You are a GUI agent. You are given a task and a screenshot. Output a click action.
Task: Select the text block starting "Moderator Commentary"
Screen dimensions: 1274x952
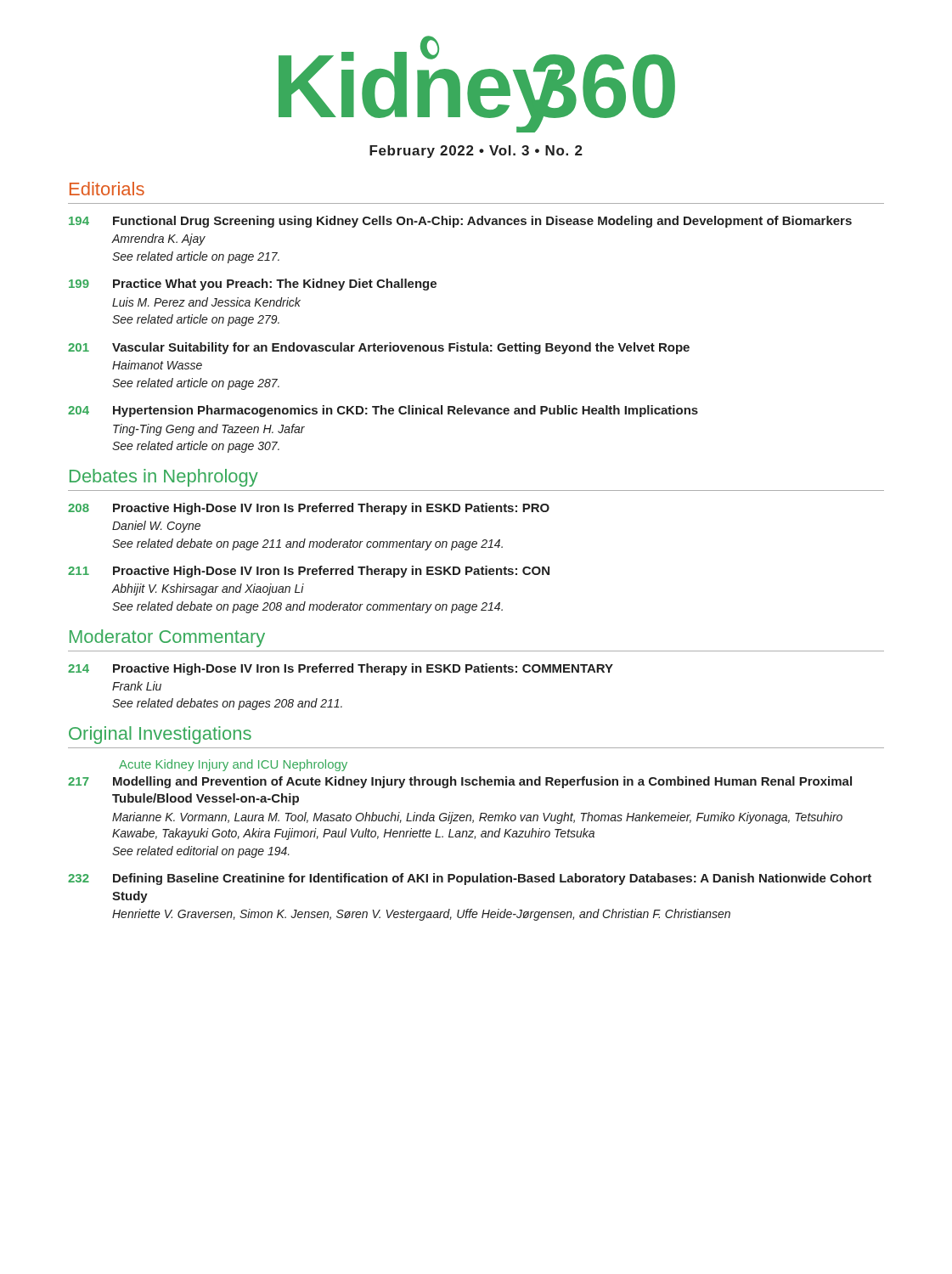tap(167, 636)
